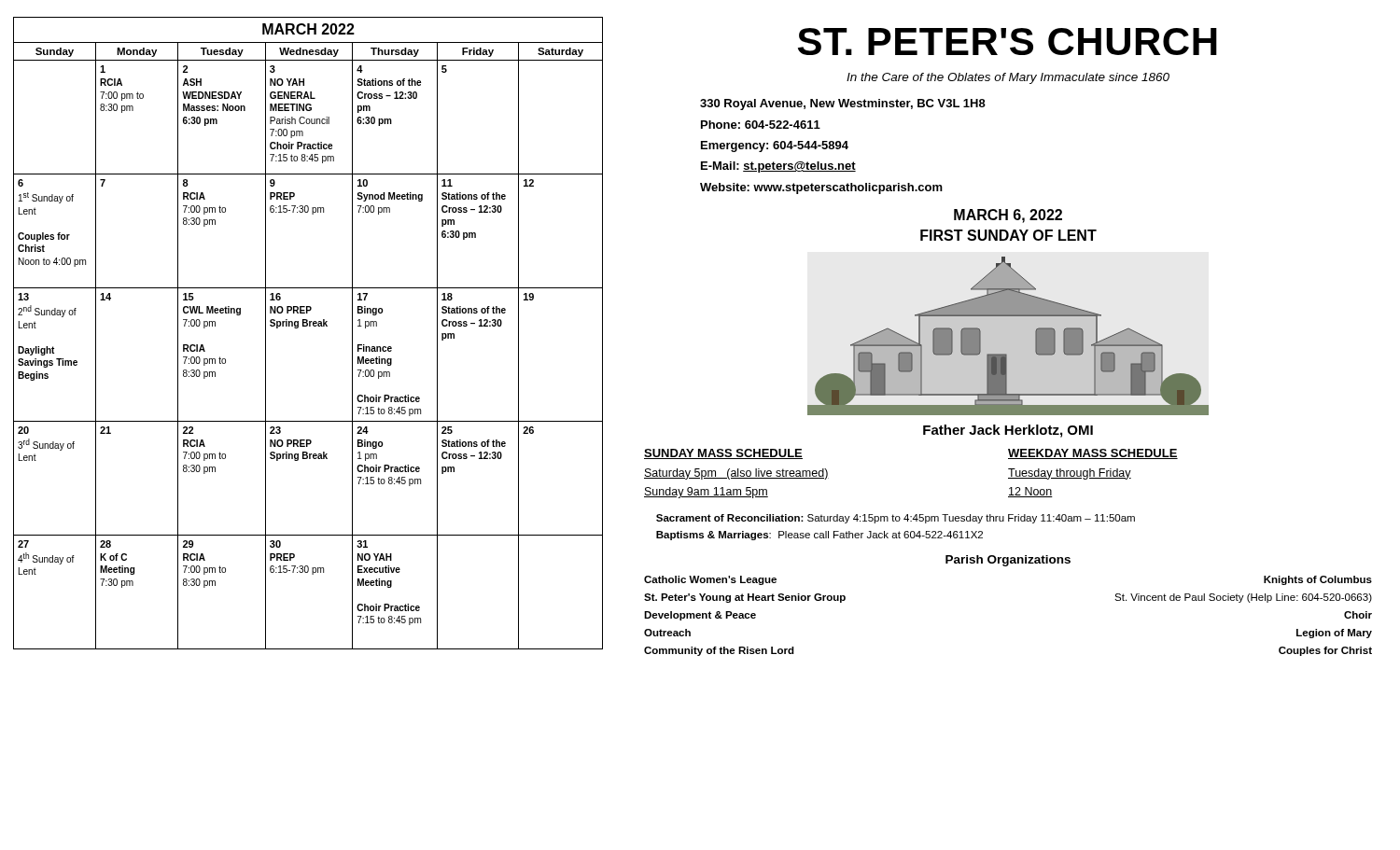Locate the block starting "SUNDAY MASS SCHEDULE Saturday"

(x=826, y=474)
